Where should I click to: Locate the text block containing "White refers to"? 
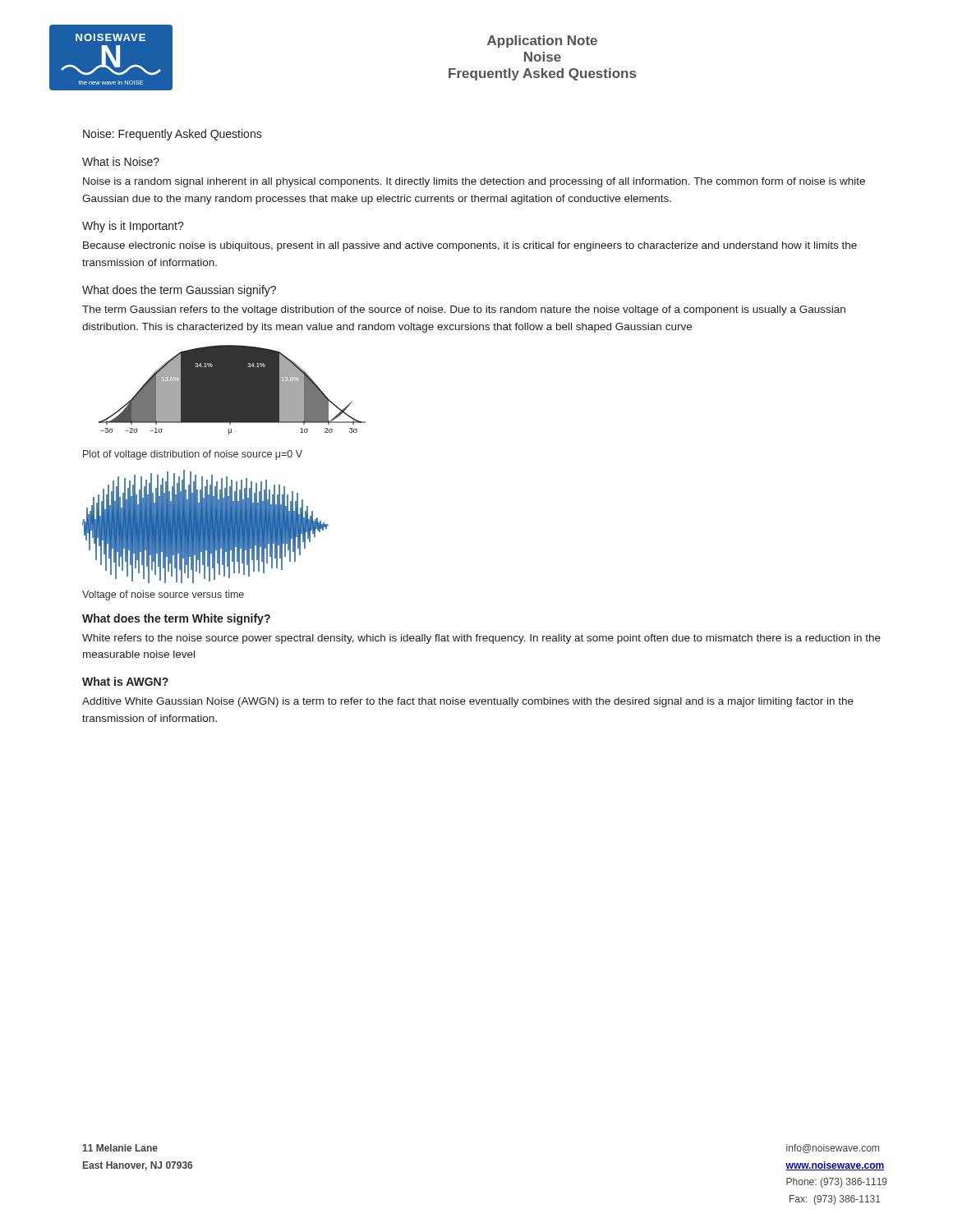(481, 646)
